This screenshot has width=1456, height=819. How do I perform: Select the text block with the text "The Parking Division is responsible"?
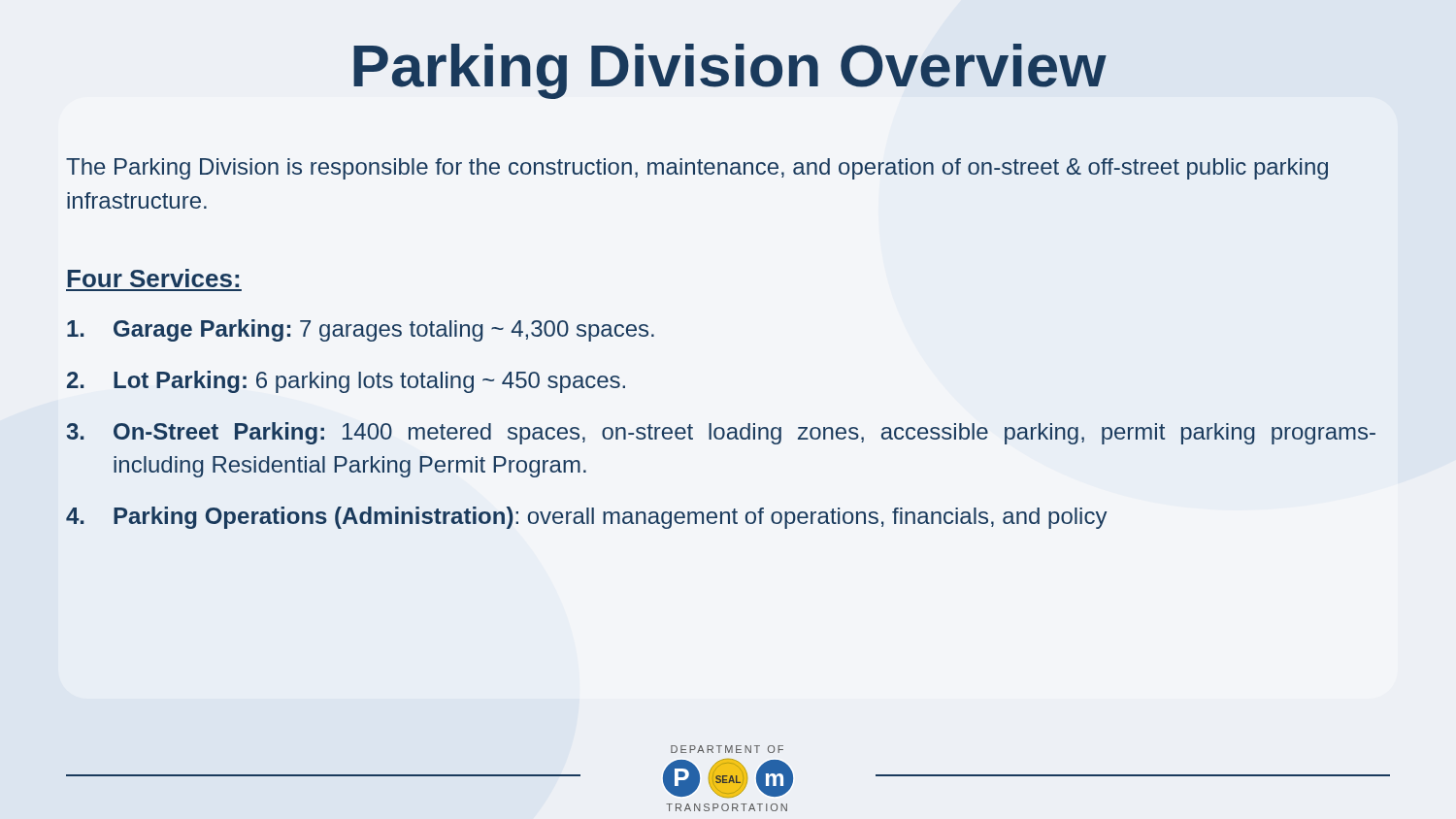(x=698, y=183)
